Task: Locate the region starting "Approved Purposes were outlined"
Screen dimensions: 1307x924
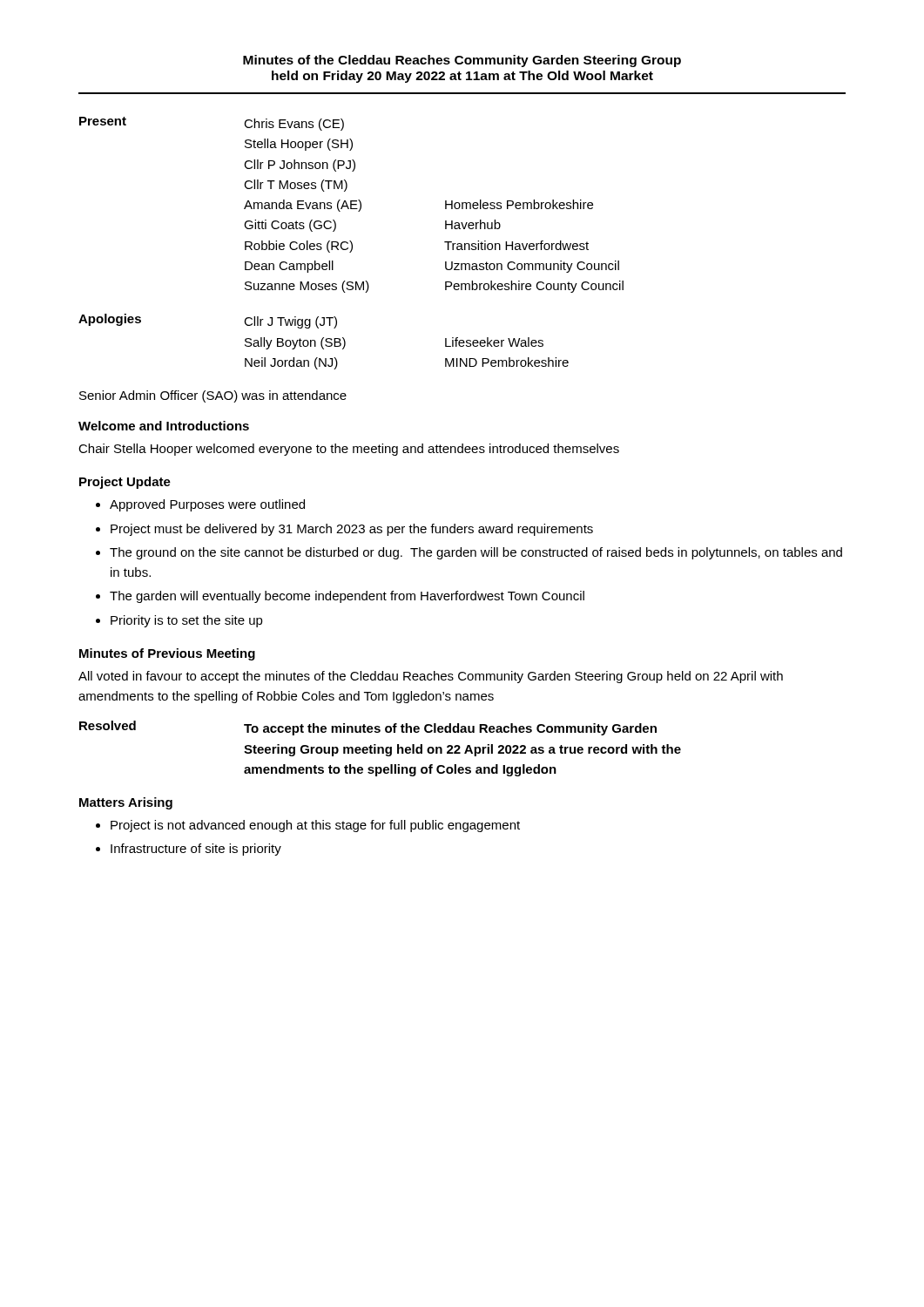Action: coord(208,504)
